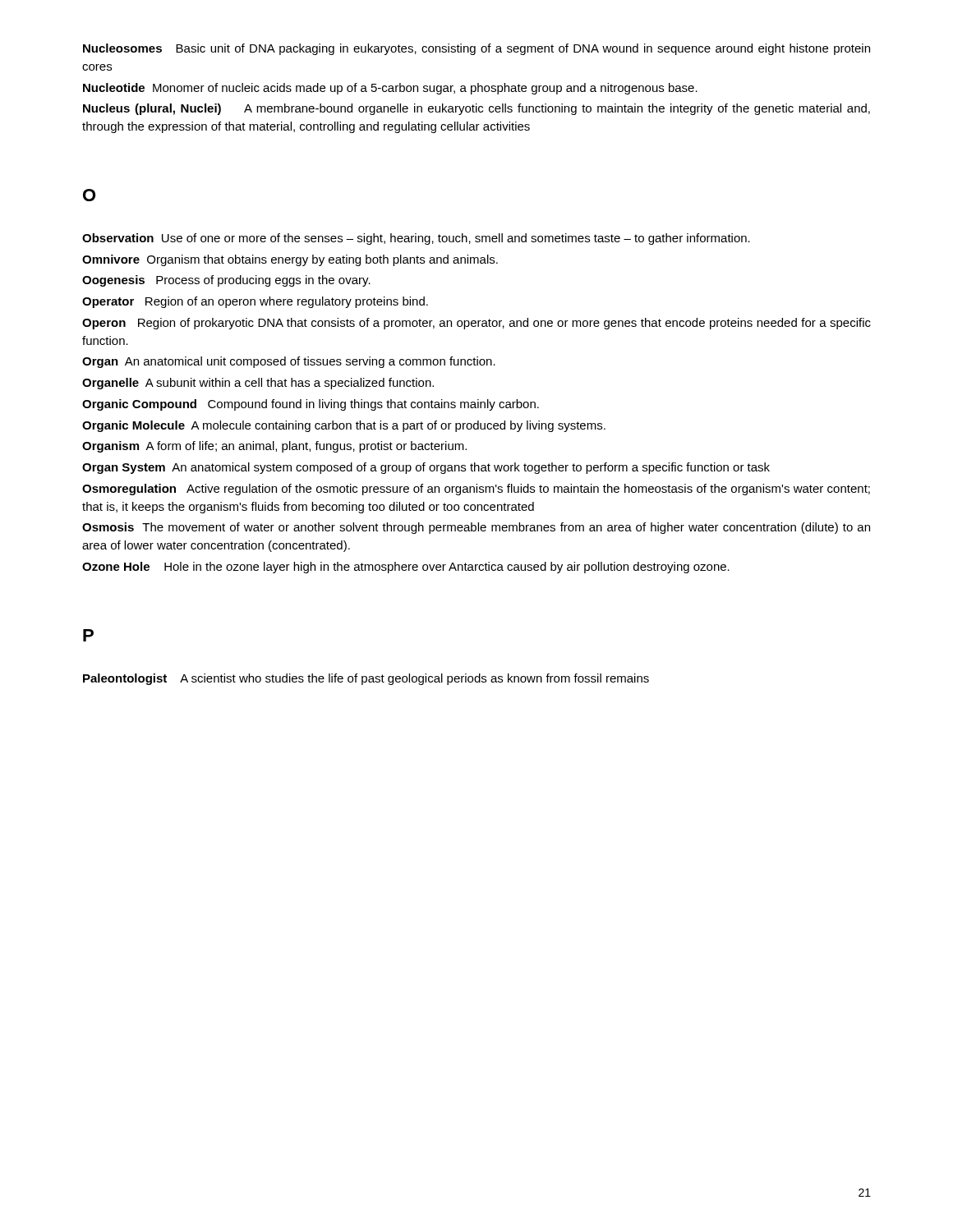Viewport: 953px width, 1232px height.
Task: Navigate to the text block starting "Ozone Hole Hole in the ozone layer"
Action: tap(406, 566)
